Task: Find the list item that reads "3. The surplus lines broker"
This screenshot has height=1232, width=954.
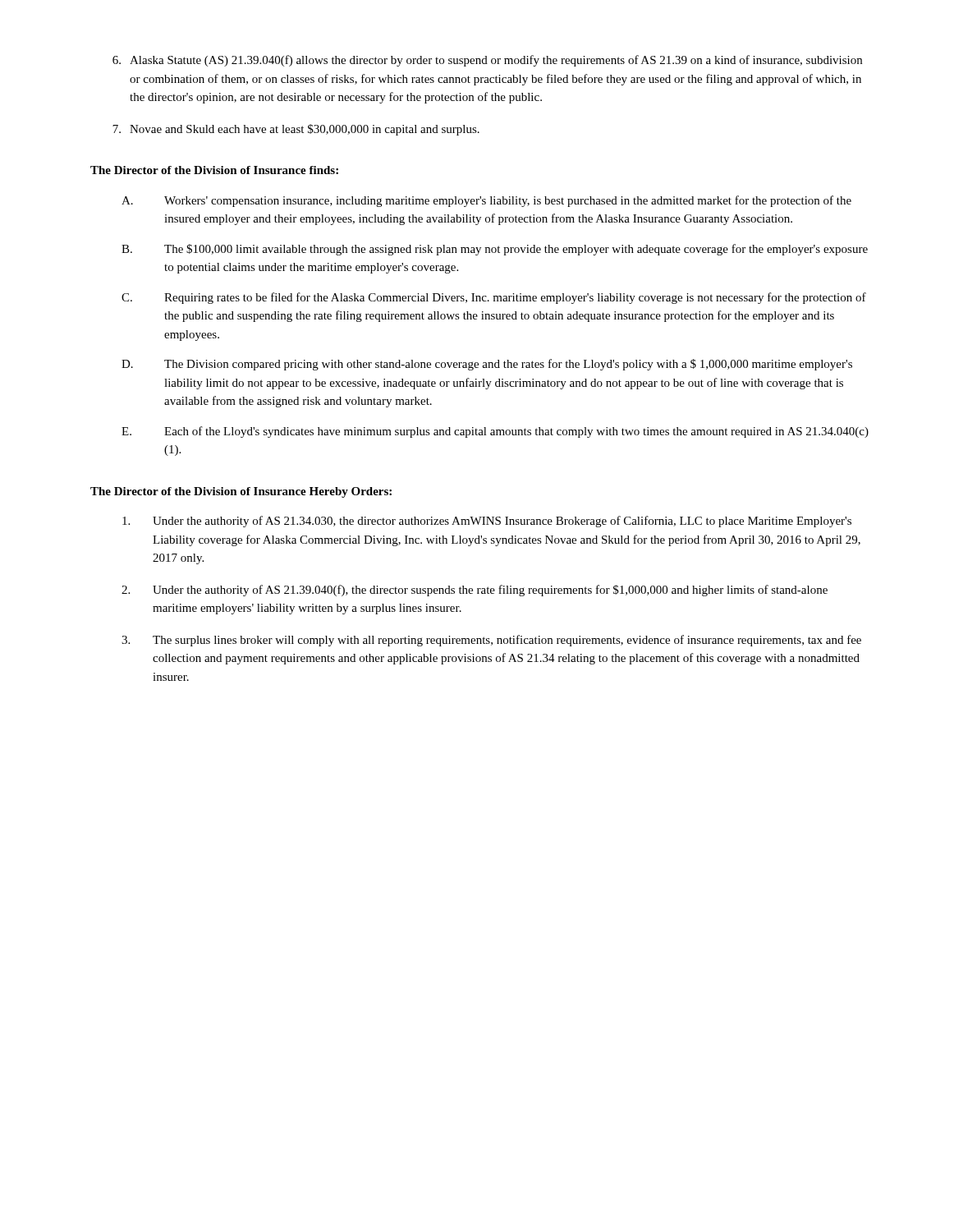Action: (497, 658)
